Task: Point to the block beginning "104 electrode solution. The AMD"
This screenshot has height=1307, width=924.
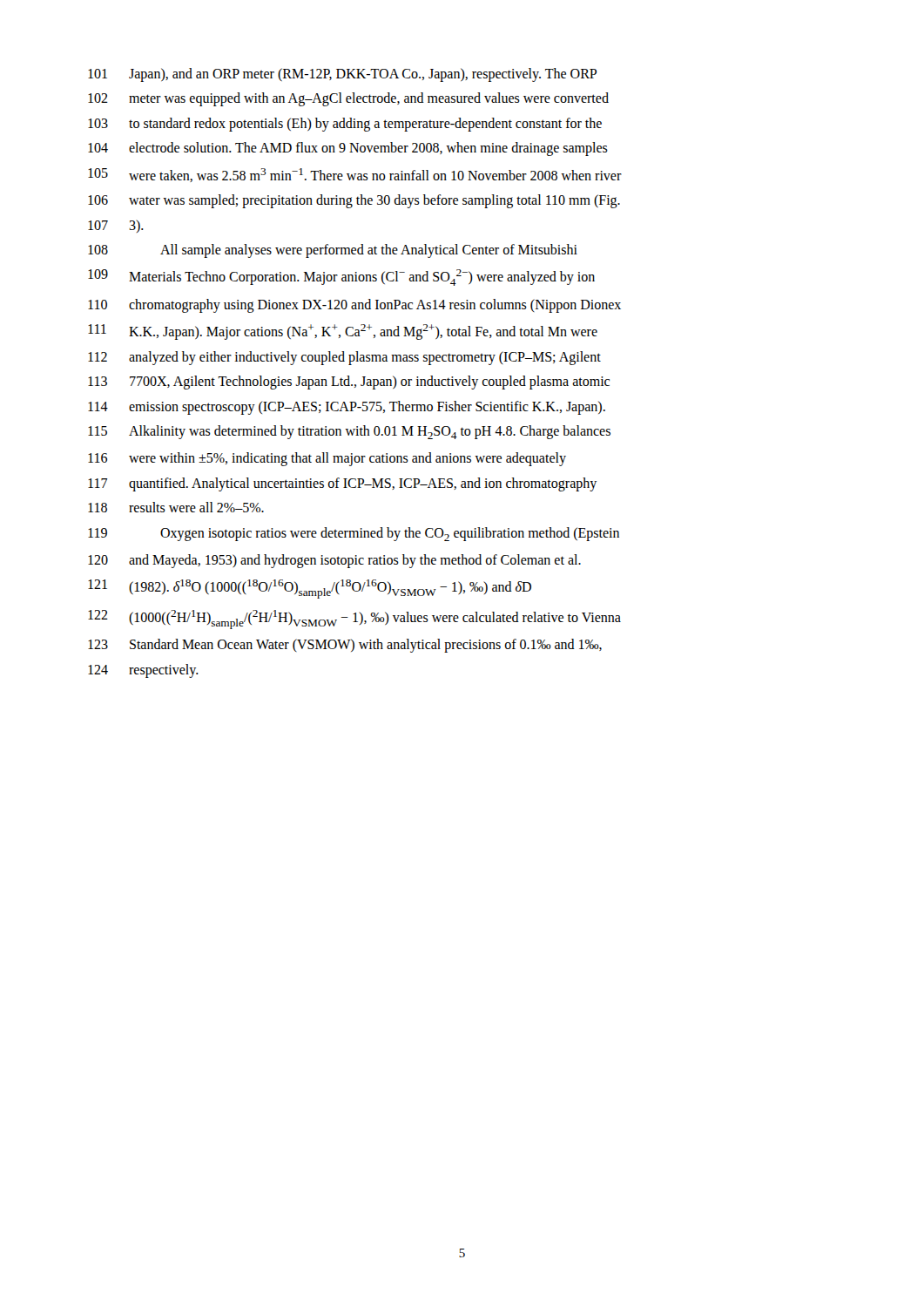Action: click(x=462, y=148)
